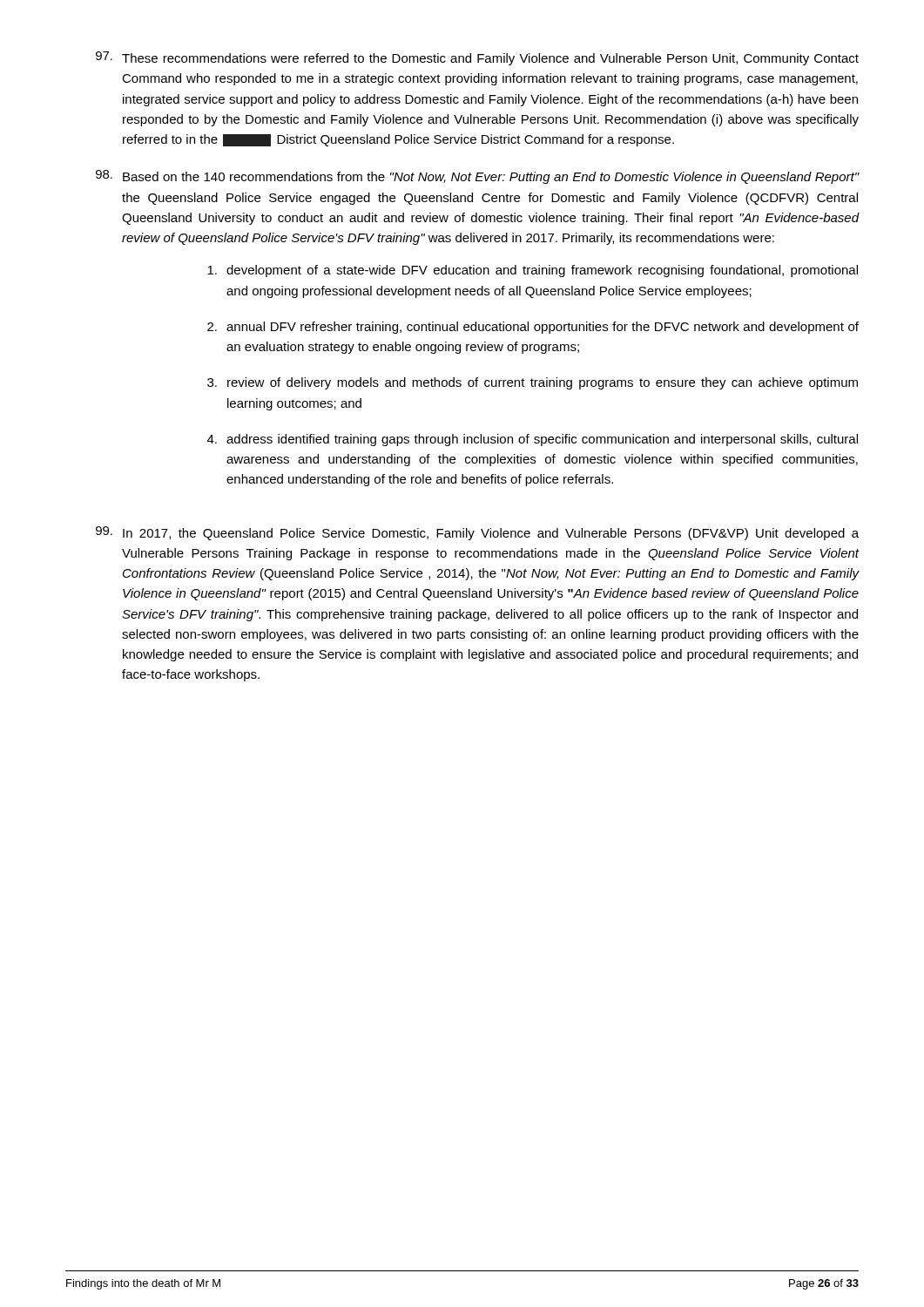Select the list item that says "4. address identified training gaps through inclusion"
The image size is (924, 1307).
[x=514, y=459]
